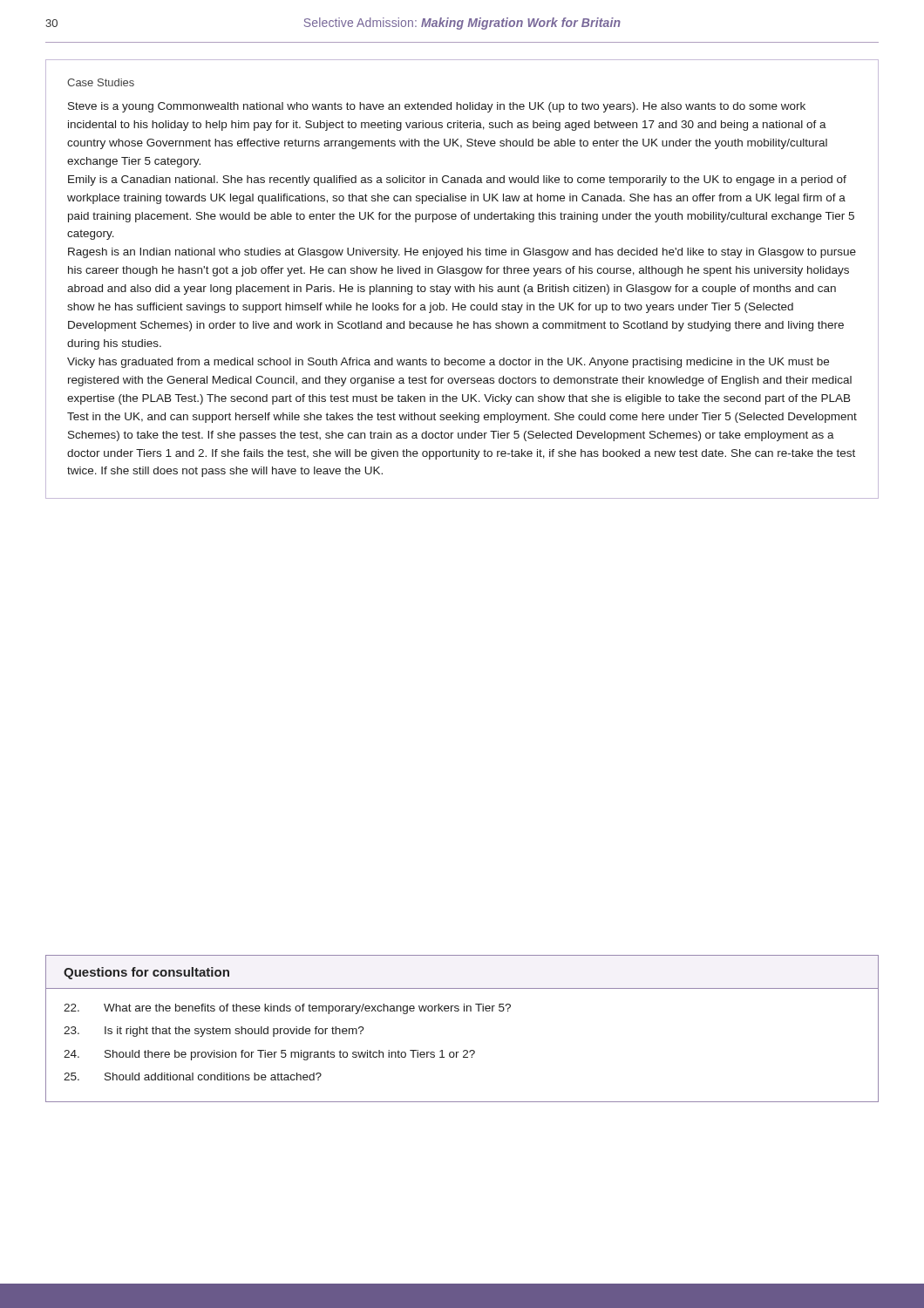924x1308 pixels.
Task: Navigate to the text block starting "Ragesh is an Indian national who studies"
Action: click(x=462, y=298)
